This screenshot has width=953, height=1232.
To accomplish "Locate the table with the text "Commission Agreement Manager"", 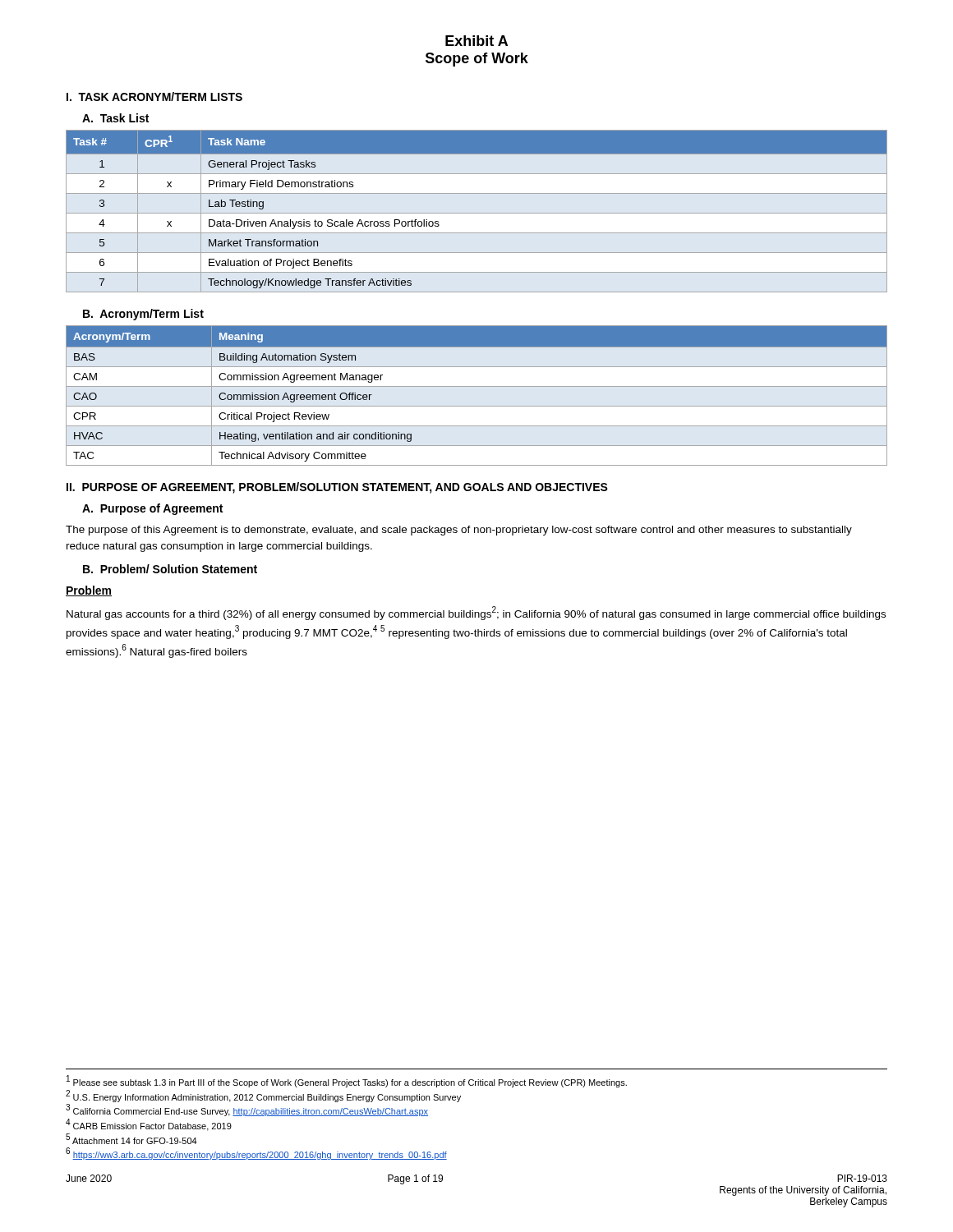I will 476,395.
